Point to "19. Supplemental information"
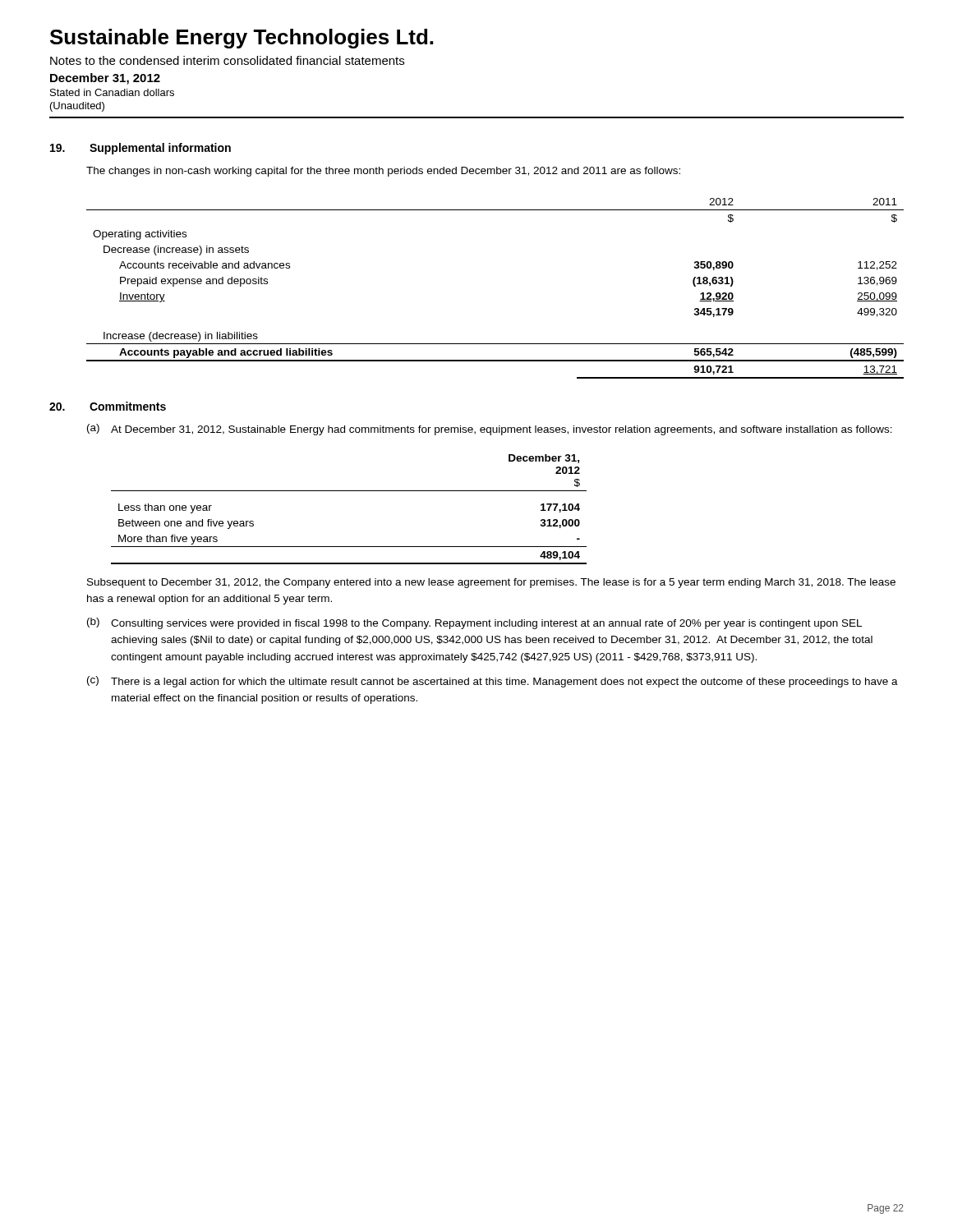 (x=140, y=148)
